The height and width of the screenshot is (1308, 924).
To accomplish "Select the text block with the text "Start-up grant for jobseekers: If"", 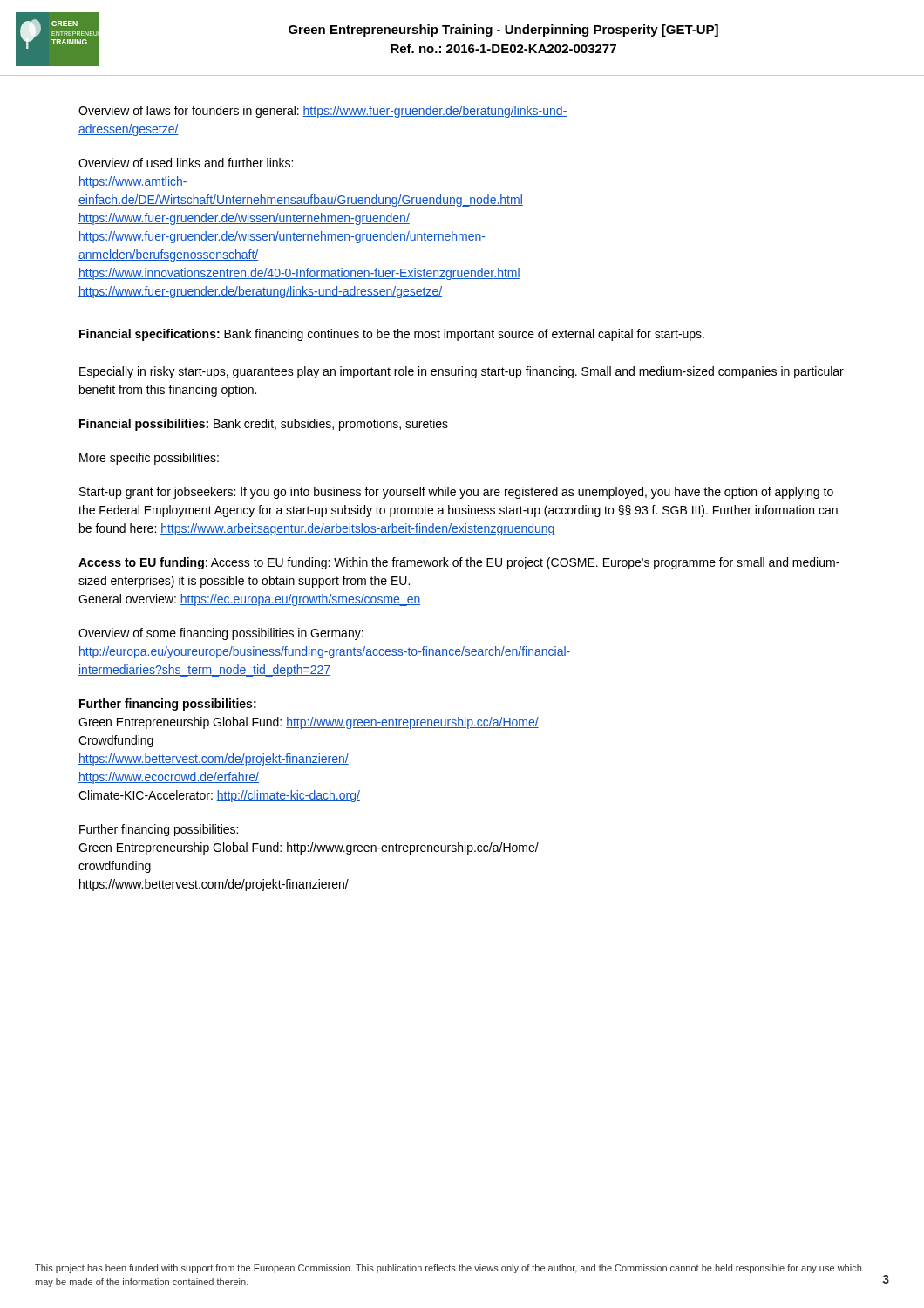I will click(x=458, y=510).
